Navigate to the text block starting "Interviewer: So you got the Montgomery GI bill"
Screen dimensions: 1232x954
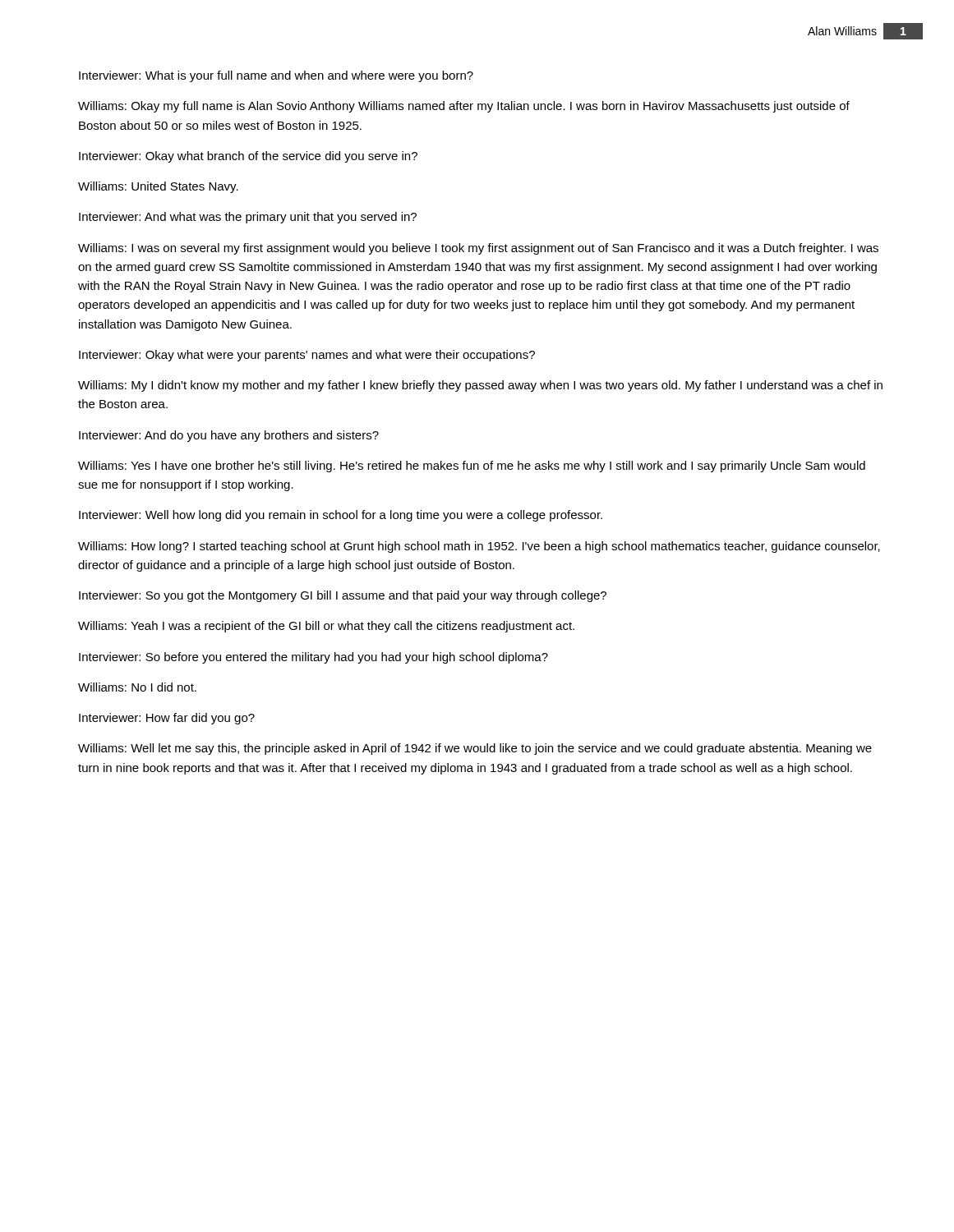343,595
